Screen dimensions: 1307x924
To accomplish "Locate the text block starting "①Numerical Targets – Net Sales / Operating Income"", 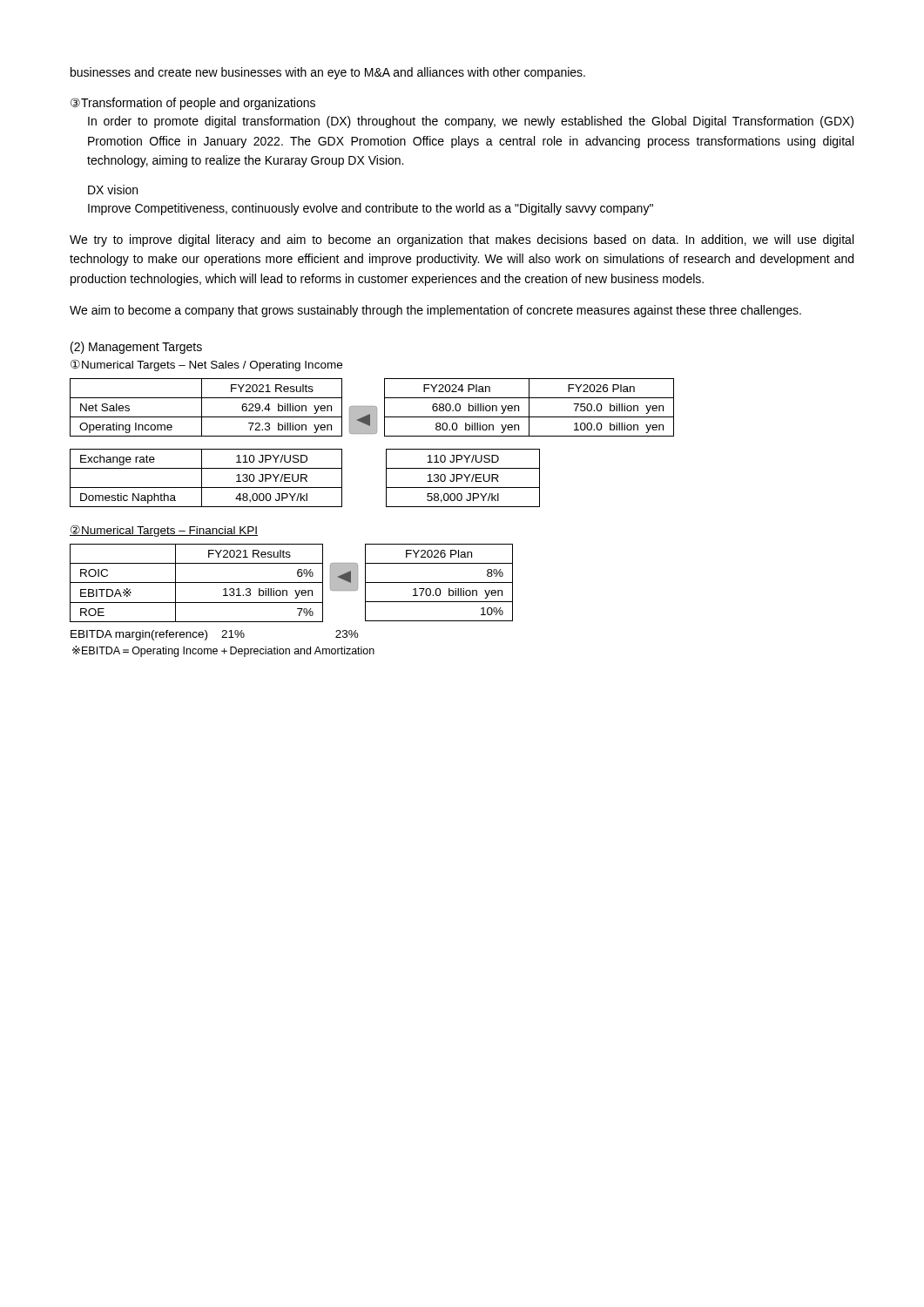I will pos(206,364).
